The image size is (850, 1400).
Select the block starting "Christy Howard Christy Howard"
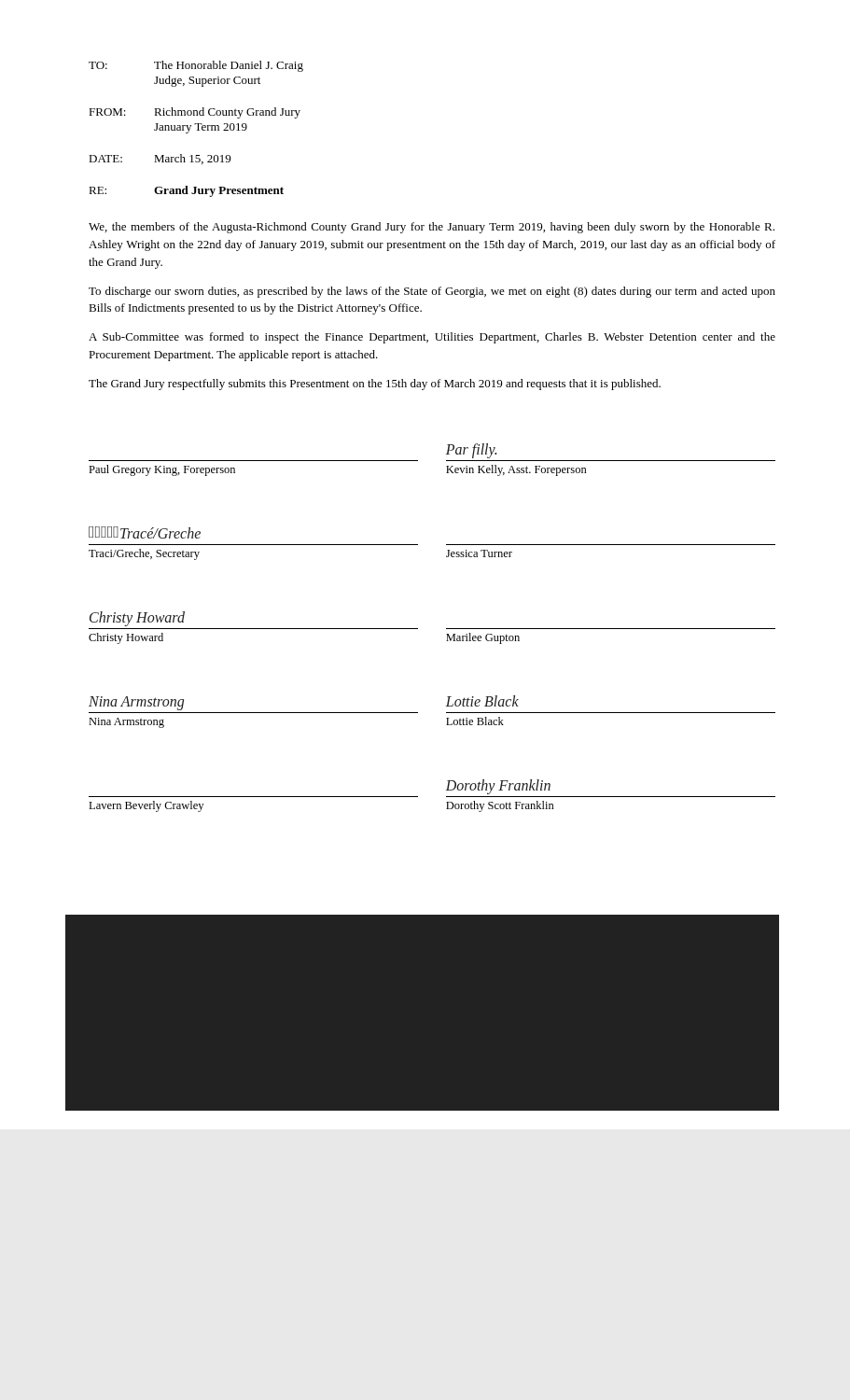coord(137,619)
